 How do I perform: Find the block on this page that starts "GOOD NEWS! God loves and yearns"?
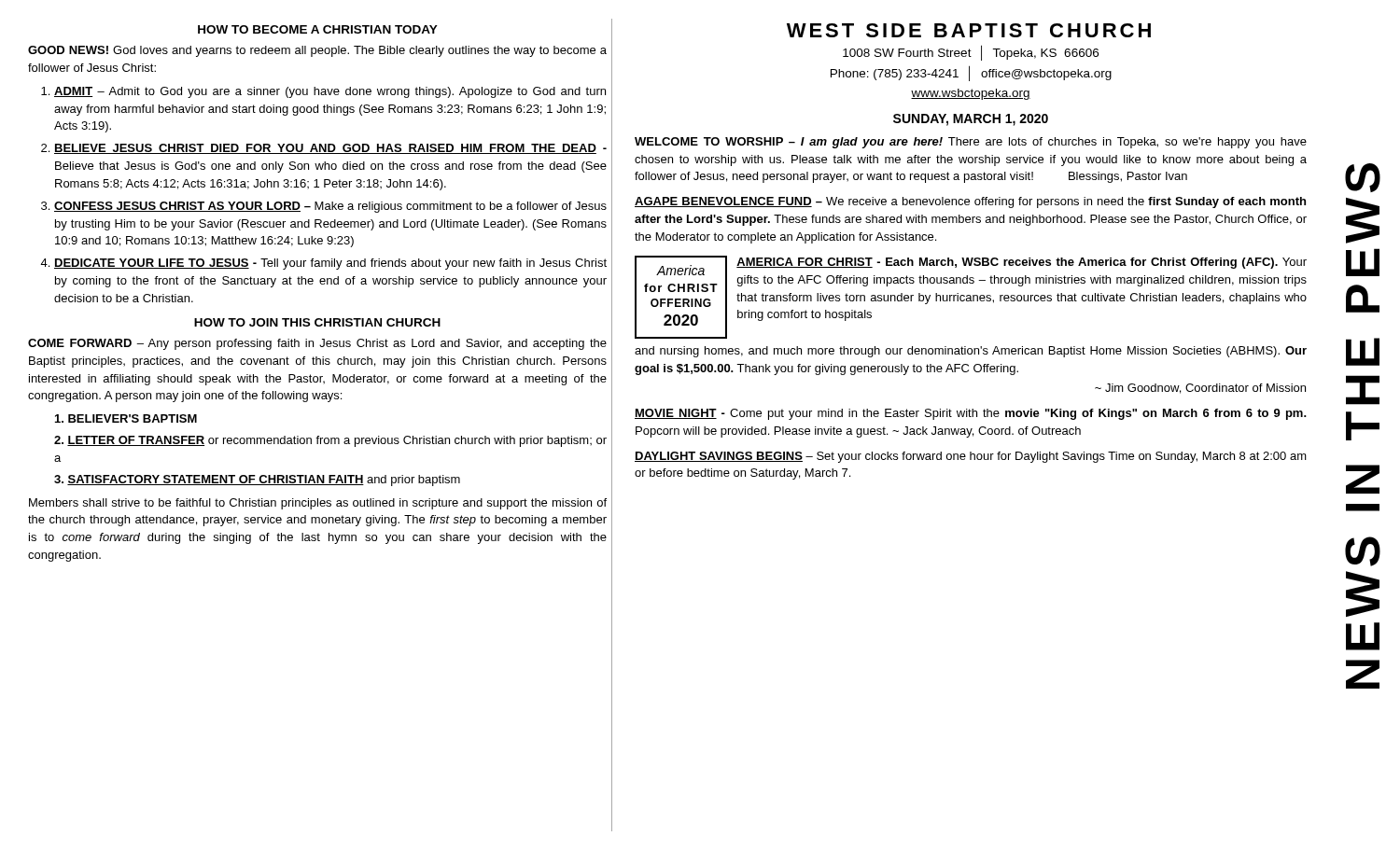[x=317, y=59]
